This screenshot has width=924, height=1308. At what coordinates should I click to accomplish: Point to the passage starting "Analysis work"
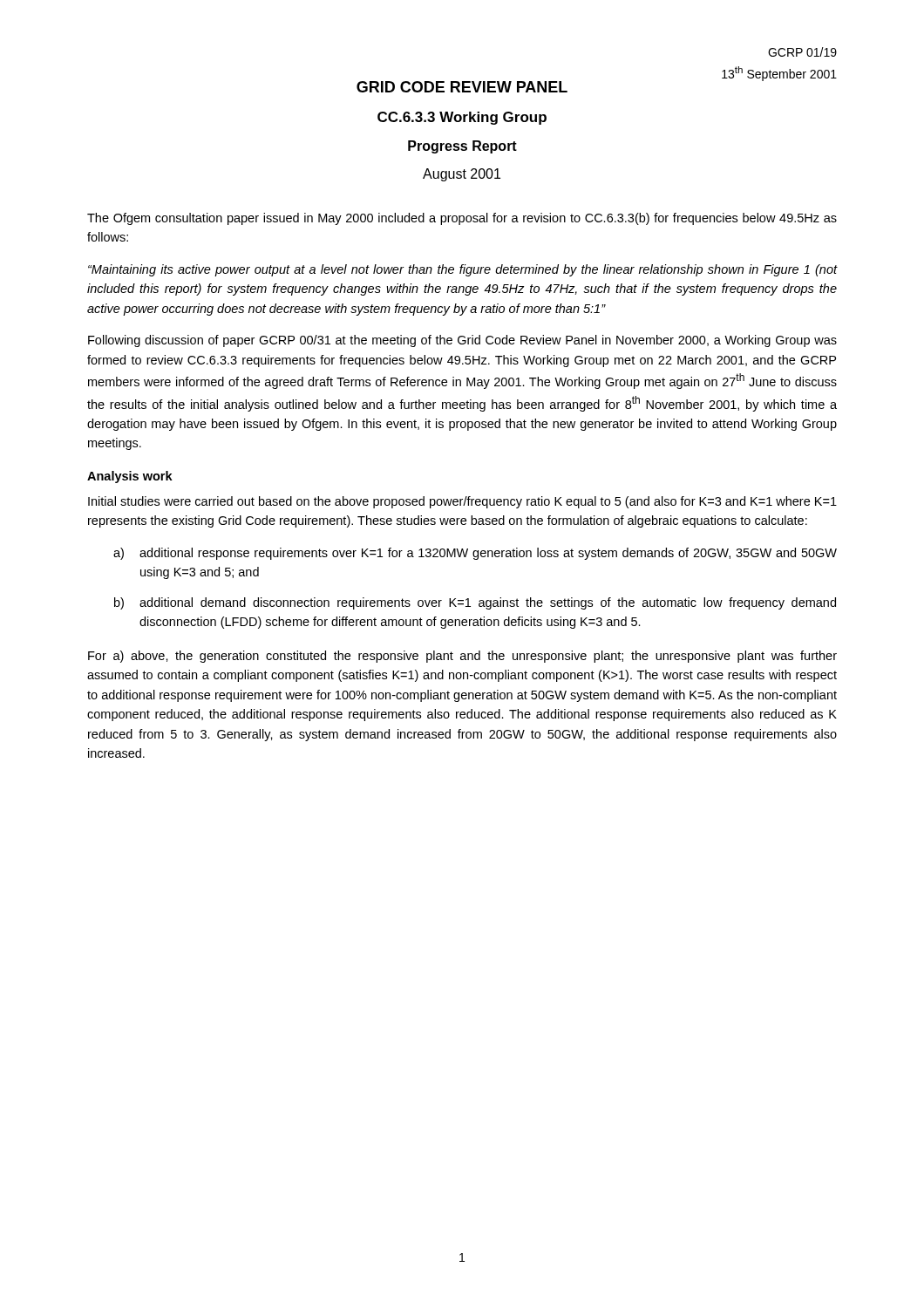click(x=130, y=476)
